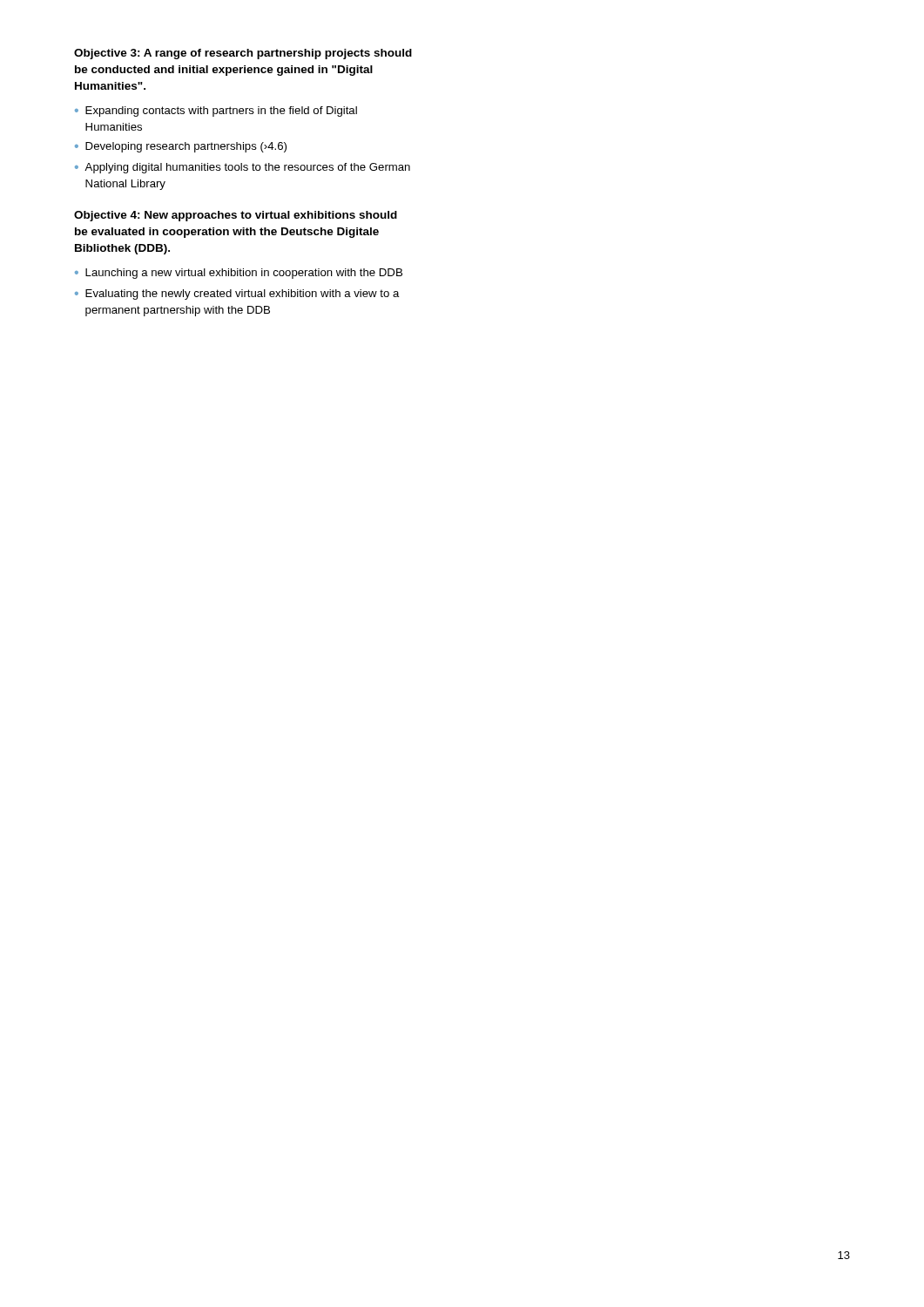Find the section header on this page that starts "Objective 3: A range"
Viewport: 924px width, 1307px height.
[243, 69]
